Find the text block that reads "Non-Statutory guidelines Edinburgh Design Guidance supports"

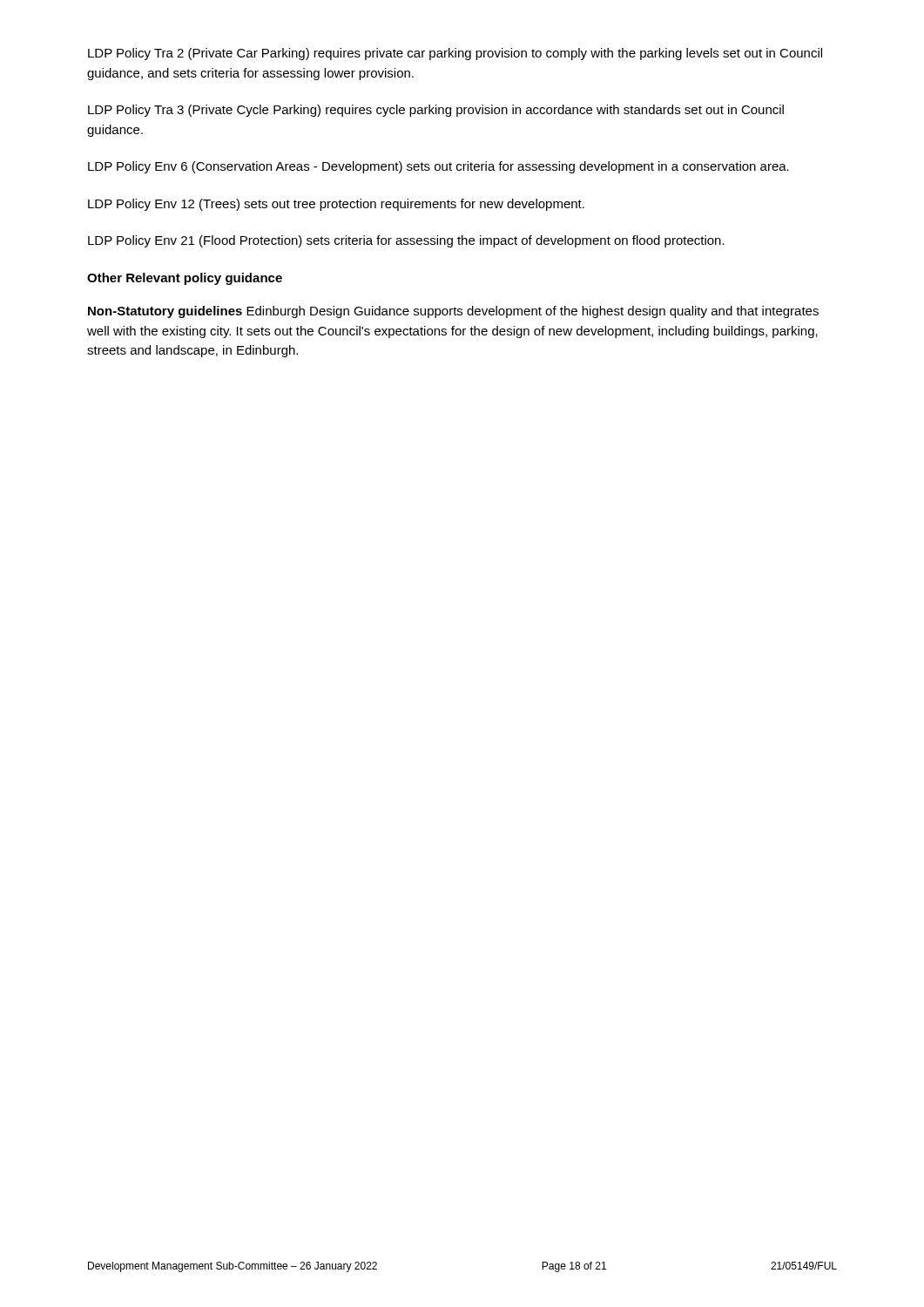[453, 330]
